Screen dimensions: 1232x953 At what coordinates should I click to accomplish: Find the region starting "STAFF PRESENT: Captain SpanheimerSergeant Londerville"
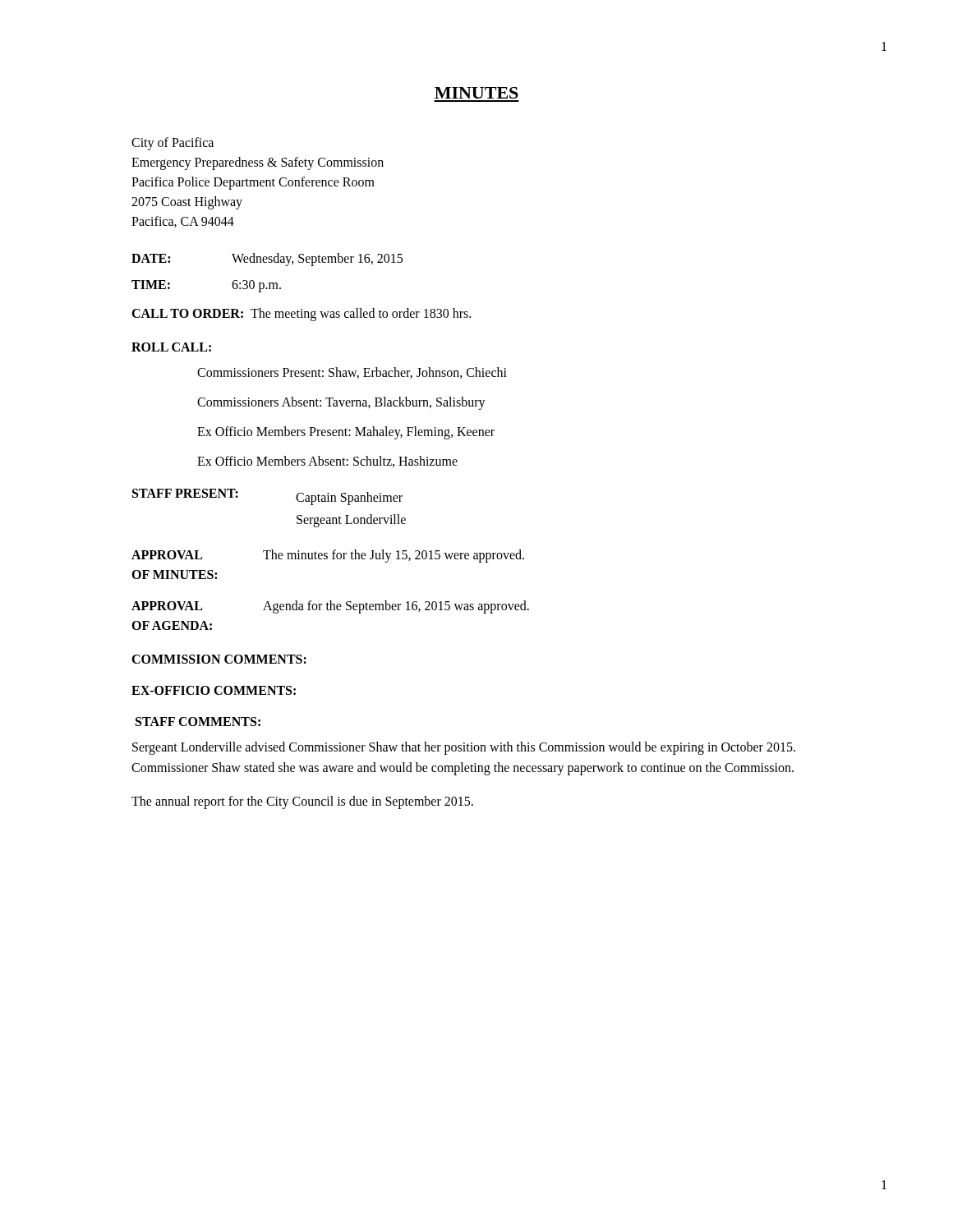point(187,497)
